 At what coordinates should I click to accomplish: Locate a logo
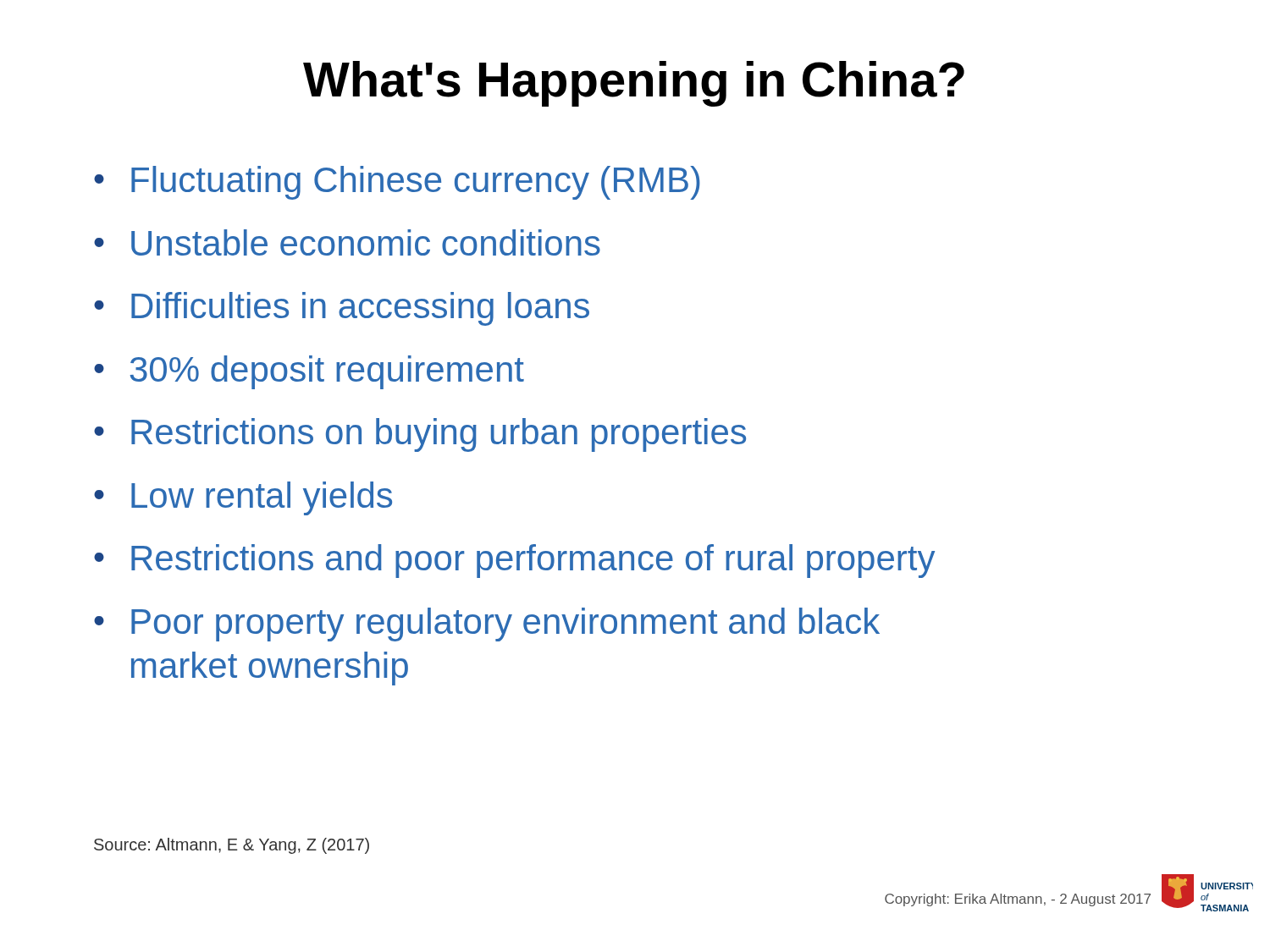tap(1206, 899)
